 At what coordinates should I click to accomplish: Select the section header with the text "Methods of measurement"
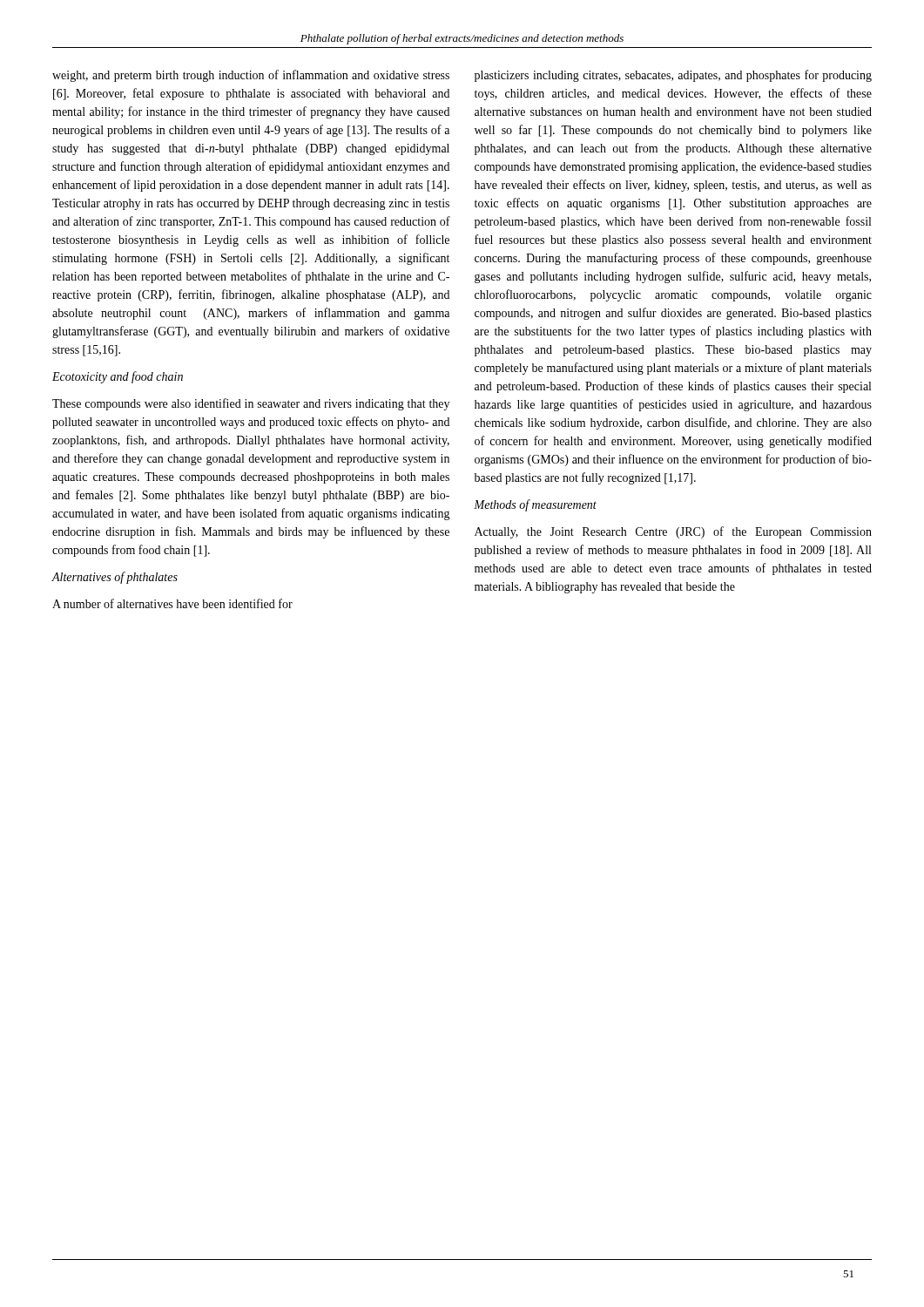pos(535,505)
